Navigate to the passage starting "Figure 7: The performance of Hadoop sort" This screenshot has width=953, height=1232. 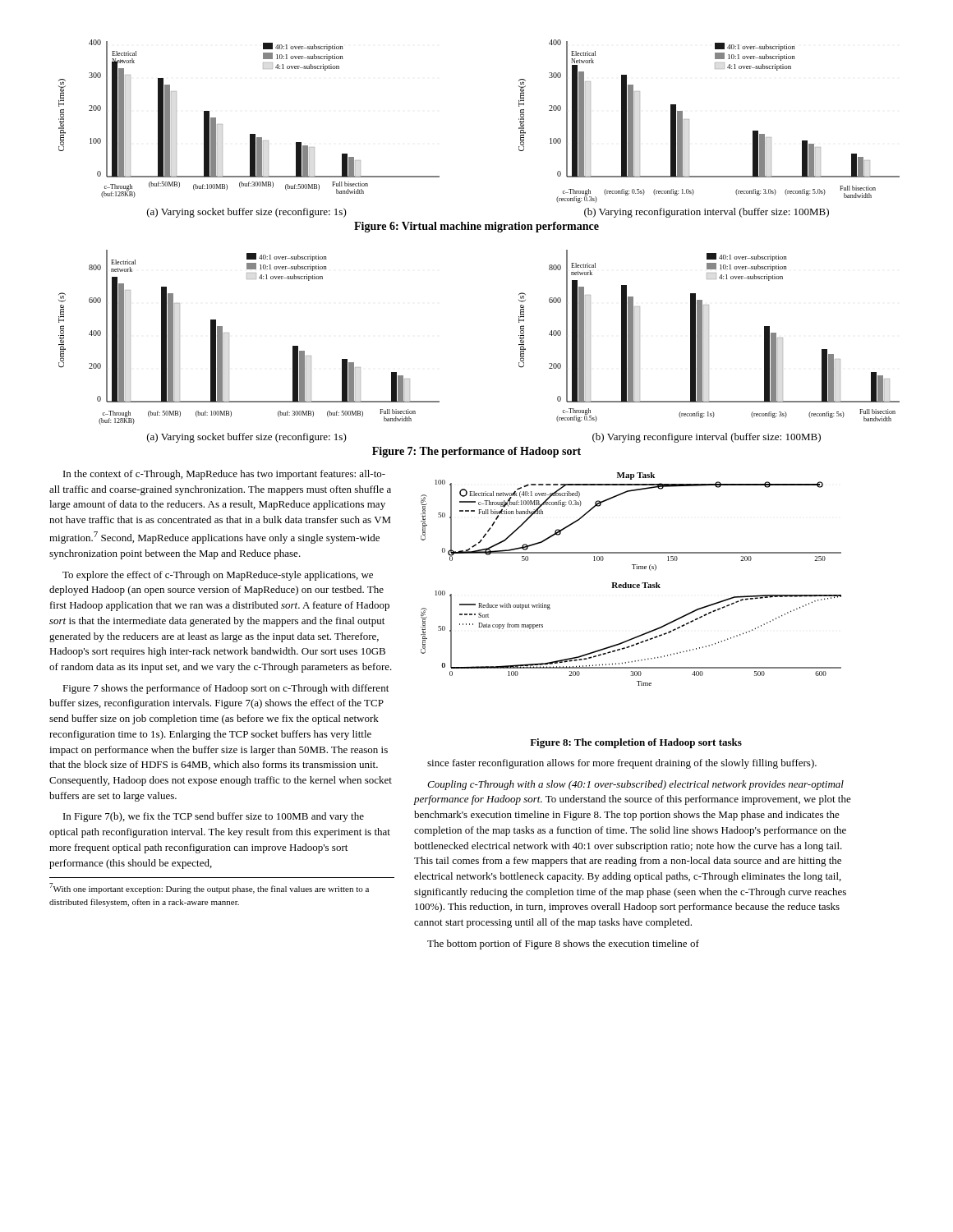pyautogui.click(x=476, y=451)
